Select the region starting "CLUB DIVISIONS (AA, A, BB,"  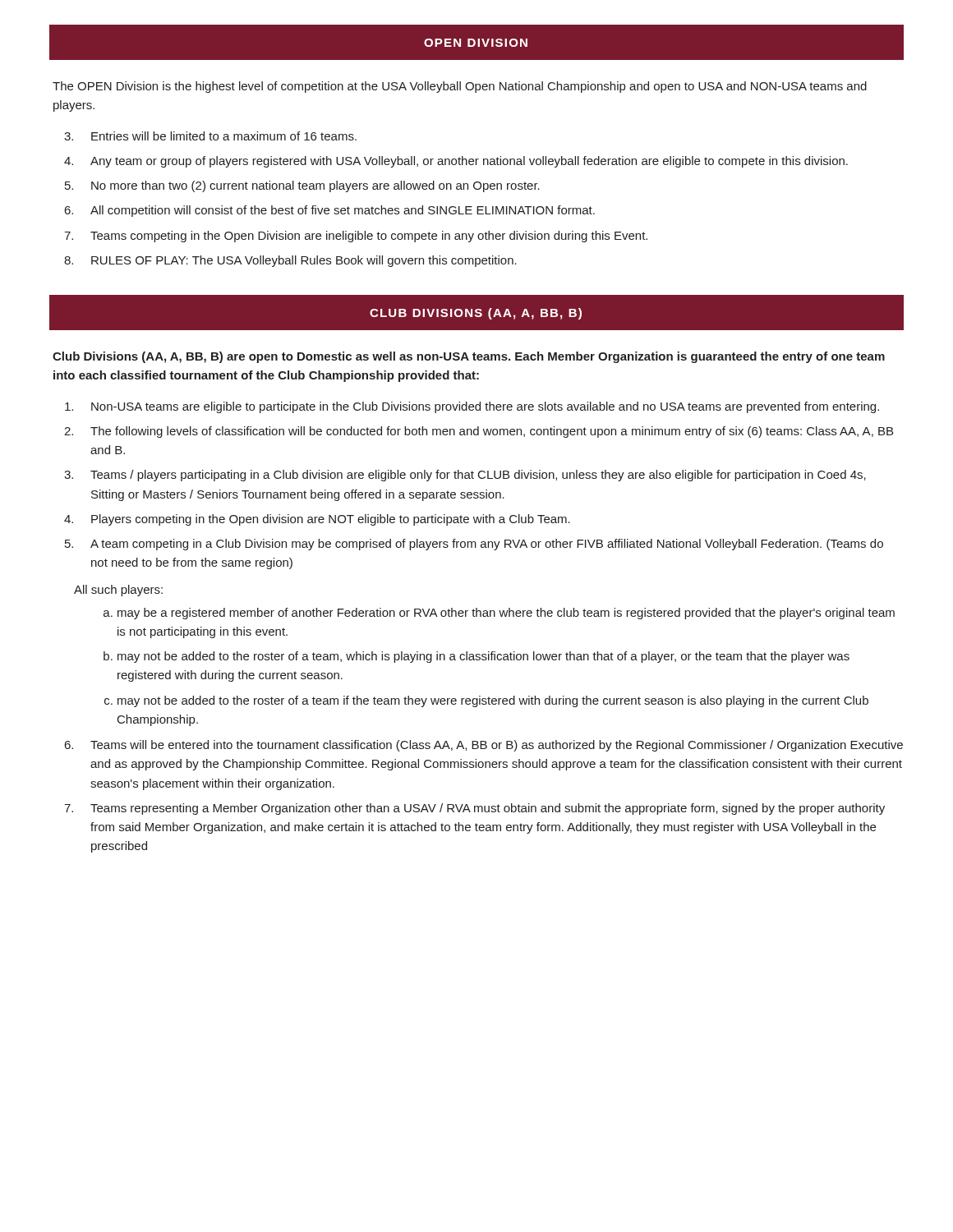pyautogui.click(x=476, y=312)
